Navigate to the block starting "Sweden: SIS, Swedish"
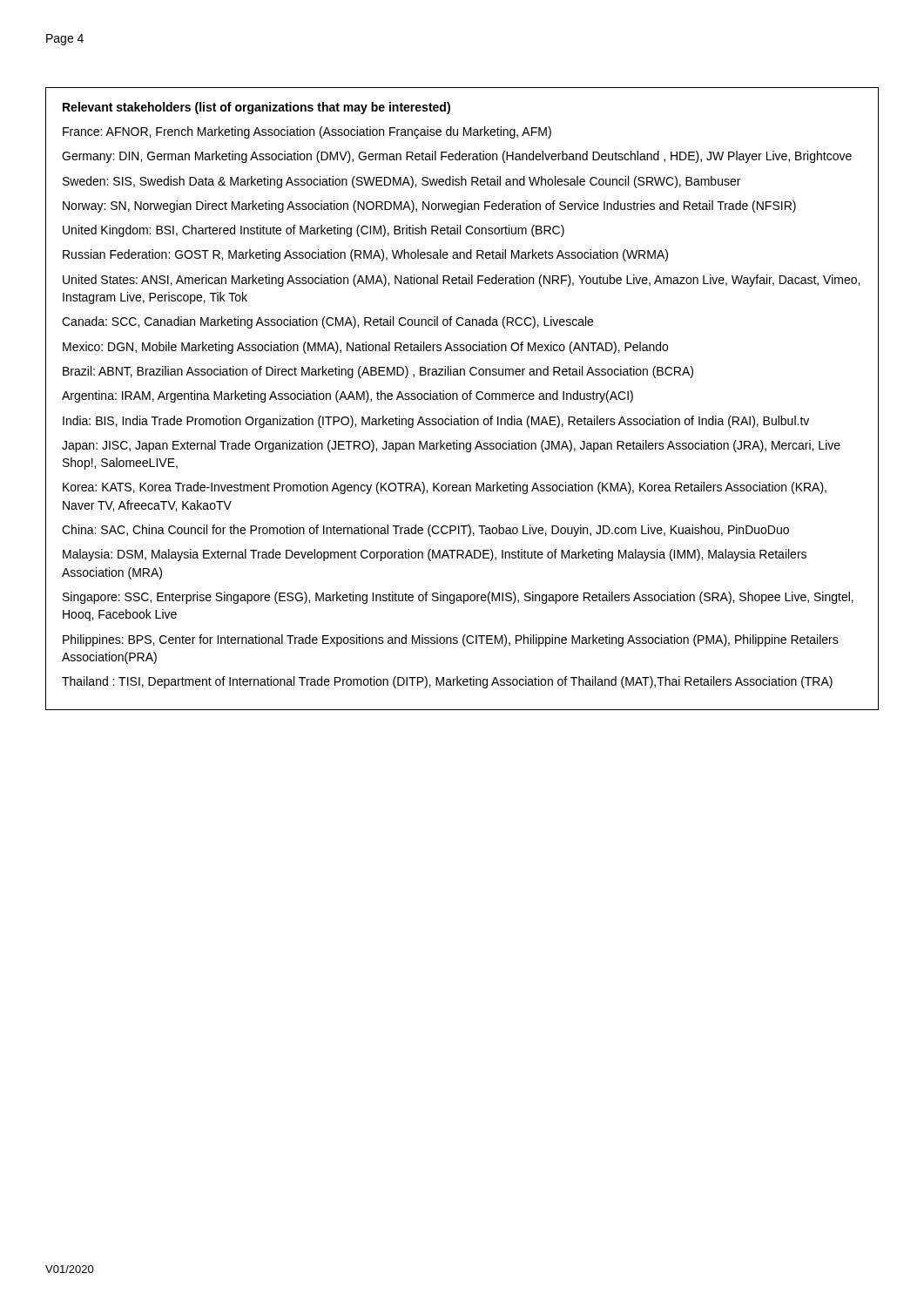The width and height of the screenshot is (924, 1307). tap(401, 181)
